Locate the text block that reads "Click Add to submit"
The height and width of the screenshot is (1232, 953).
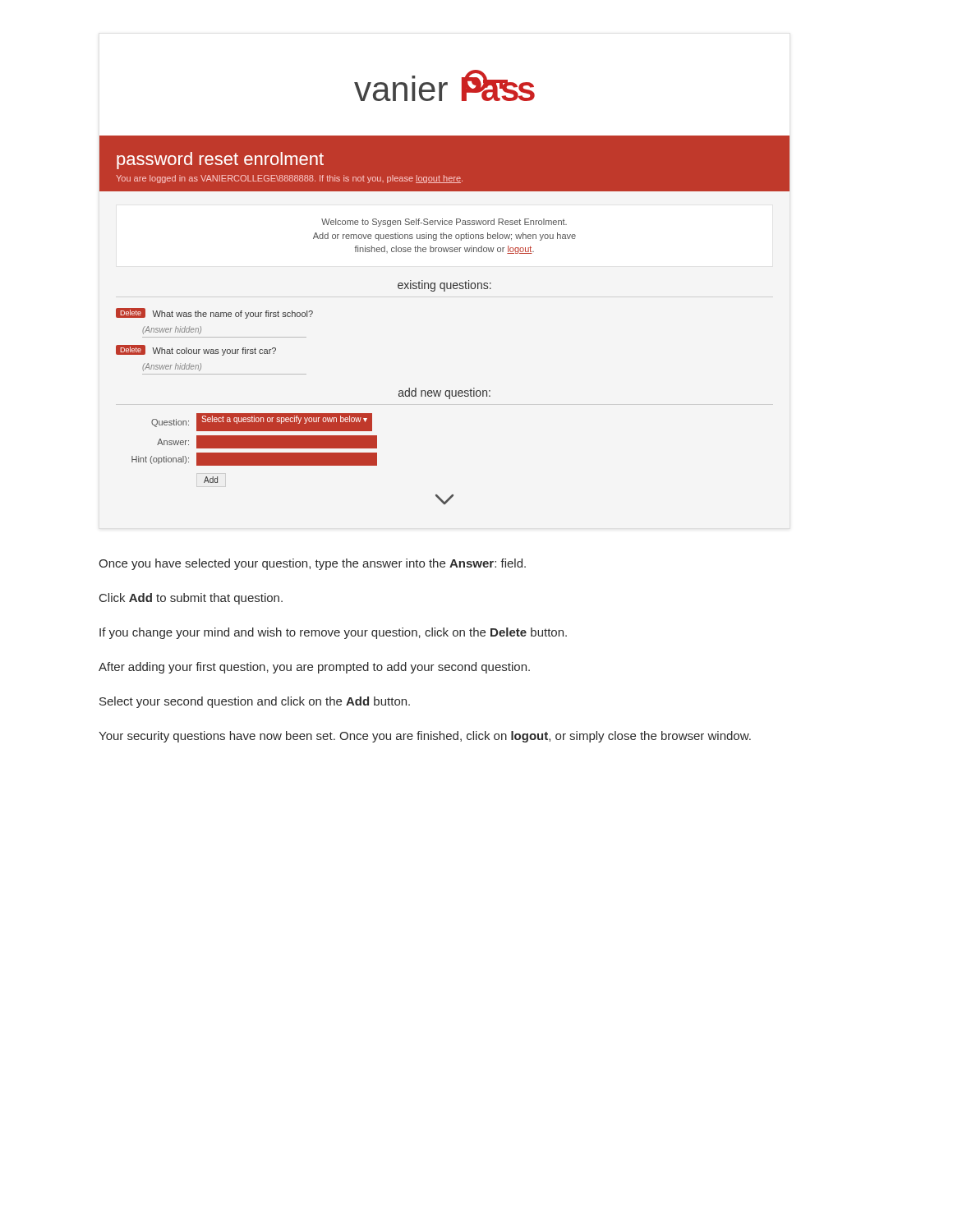tap(191, 597)
